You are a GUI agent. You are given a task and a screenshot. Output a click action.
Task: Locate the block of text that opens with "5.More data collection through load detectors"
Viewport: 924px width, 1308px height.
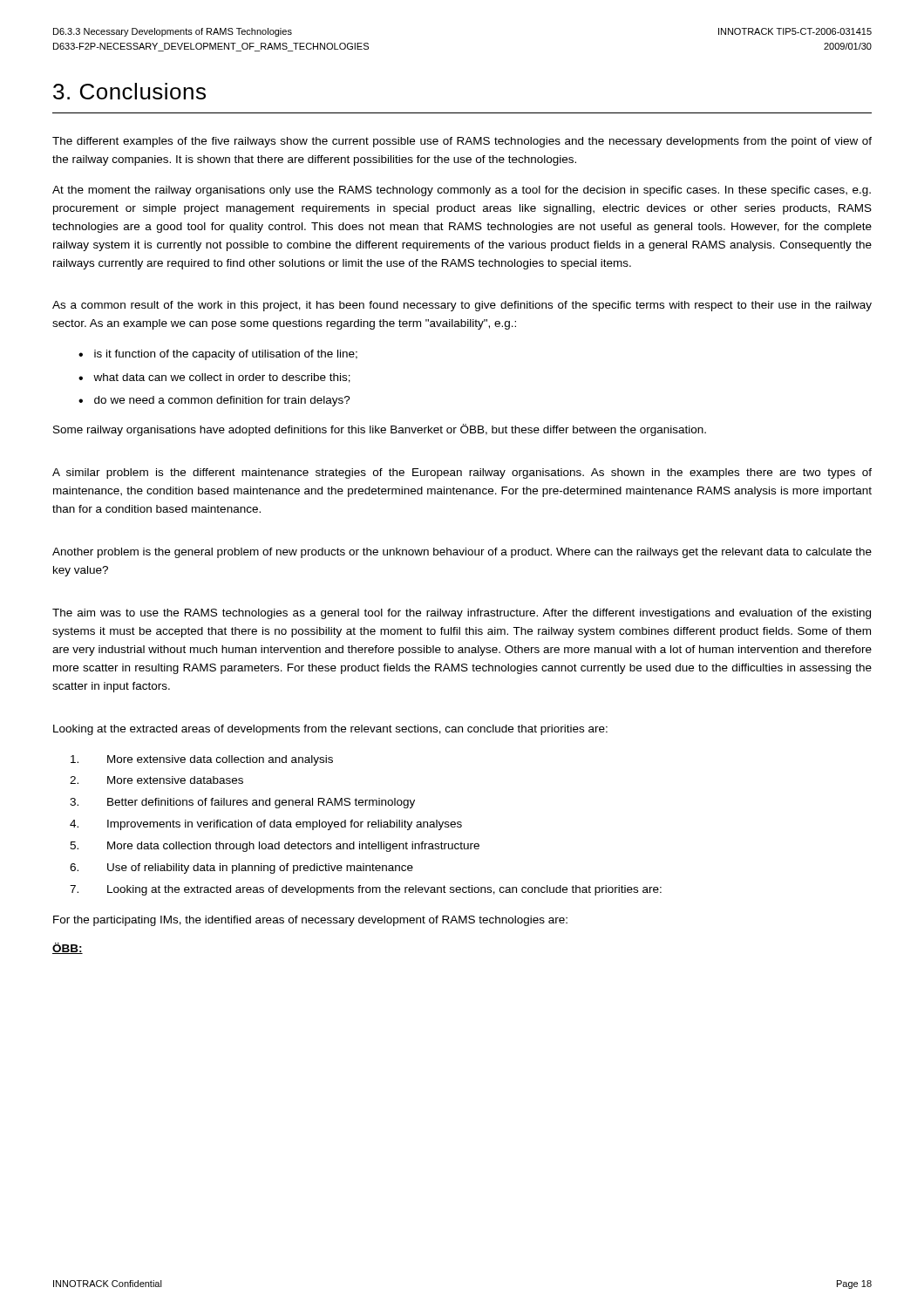click(275, 846)
